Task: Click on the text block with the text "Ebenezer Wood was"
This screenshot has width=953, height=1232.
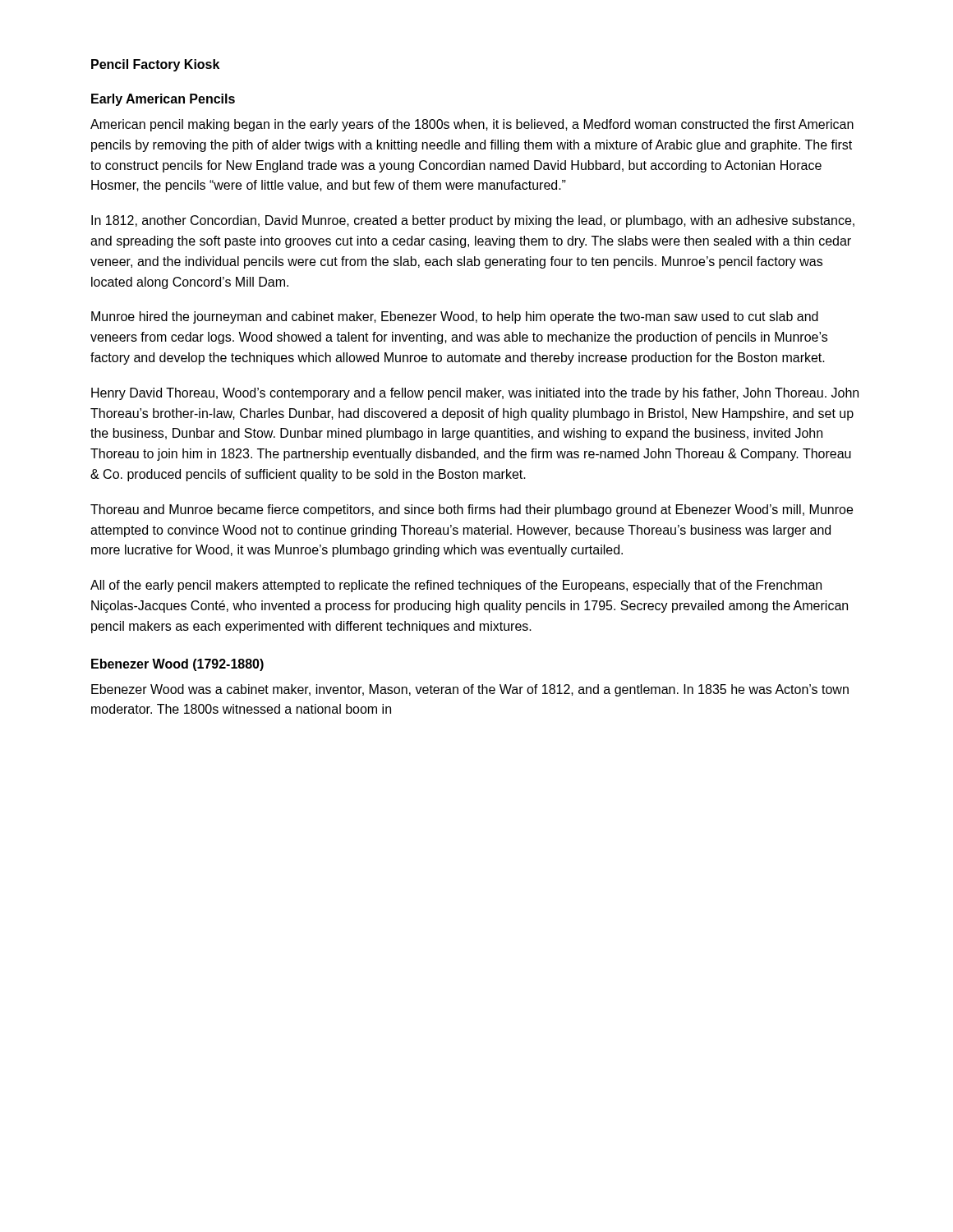Action: pyautogui.click(x=470, y=699)
